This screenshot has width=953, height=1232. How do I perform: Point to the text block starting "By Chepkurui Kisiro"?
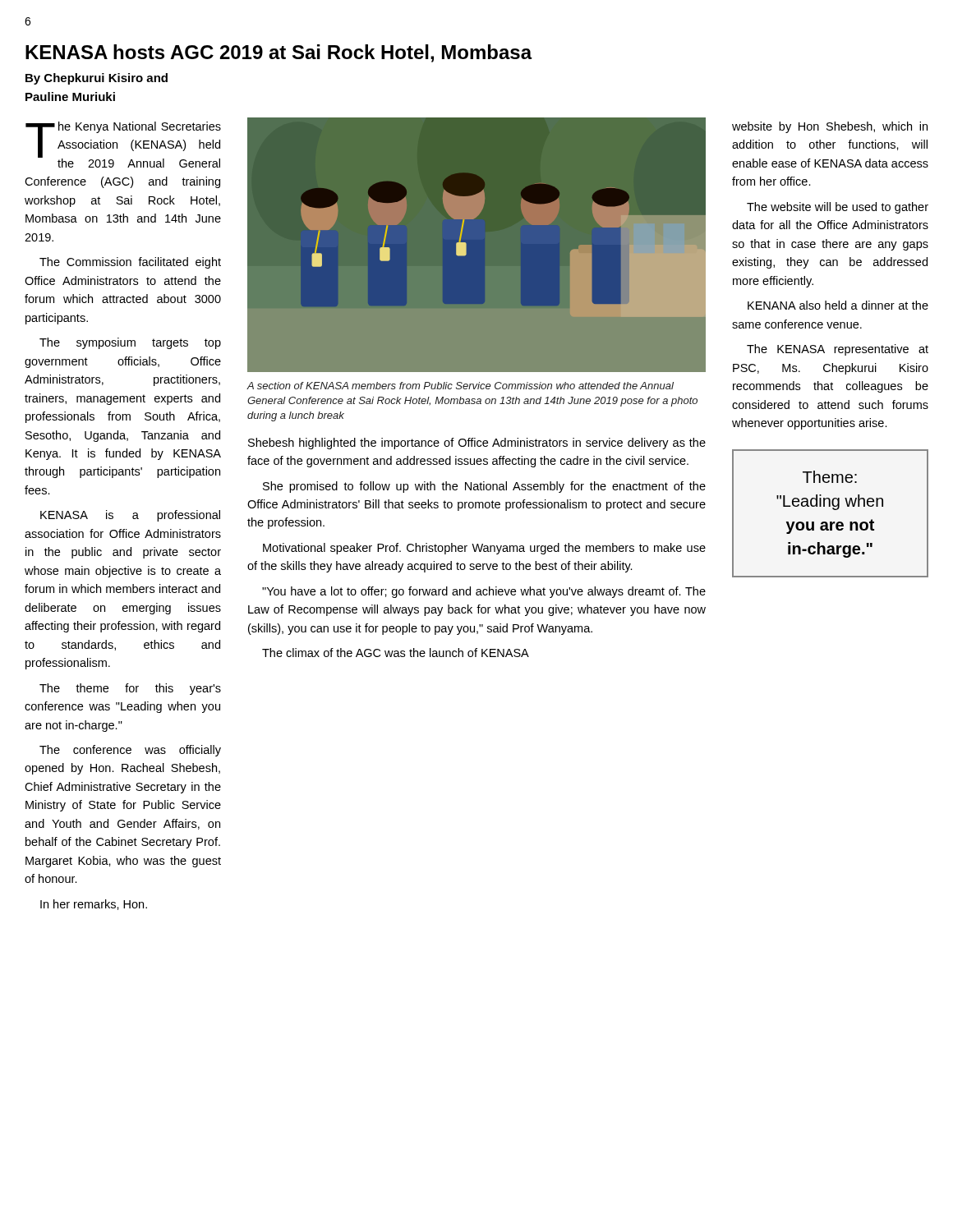(x=97, y=87)
